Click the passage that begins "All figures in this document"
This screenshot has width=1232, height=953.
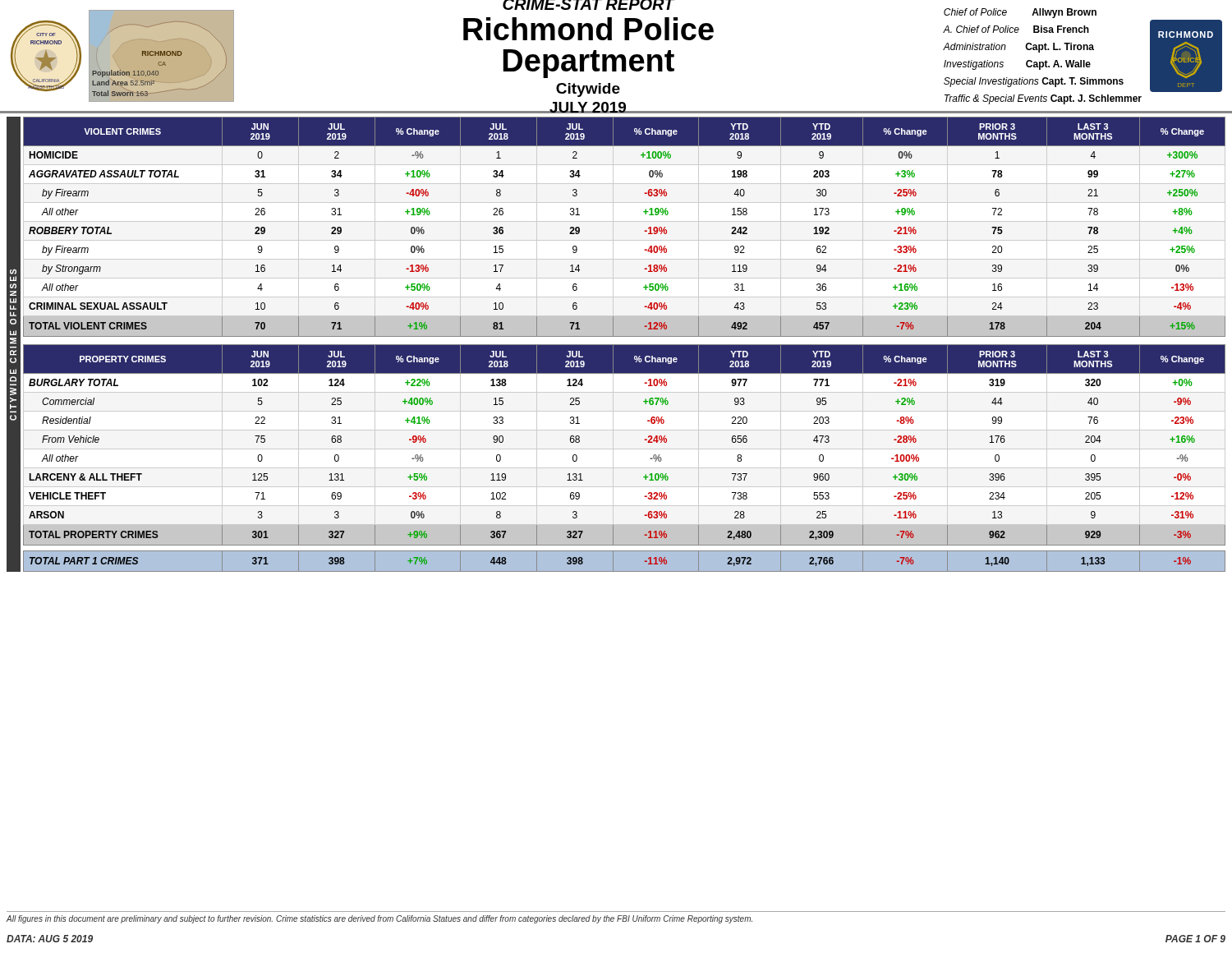pos(380,919)
